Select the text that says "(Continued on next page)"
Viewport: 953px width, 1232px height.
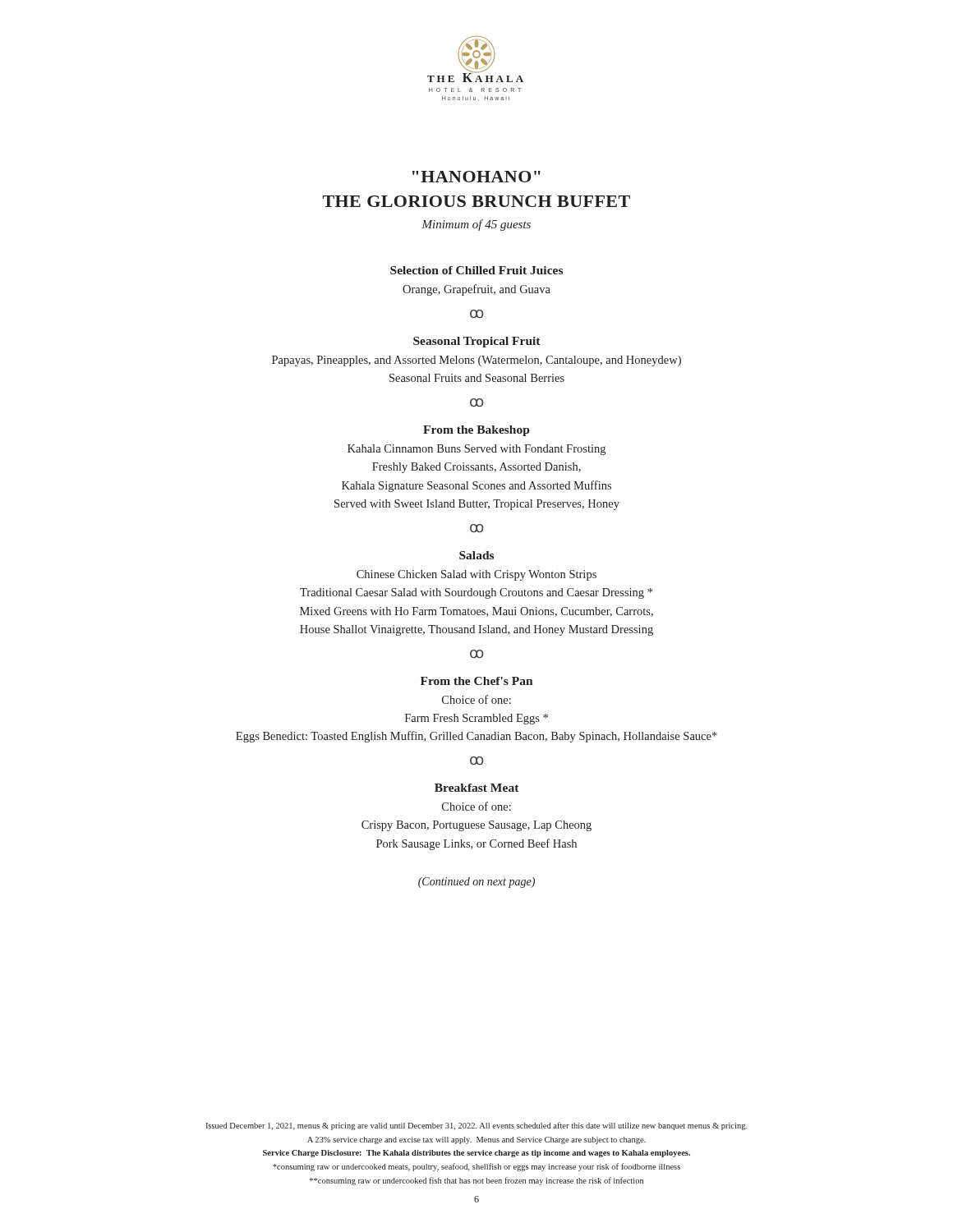pyautogui.click(x=476, y=882)
